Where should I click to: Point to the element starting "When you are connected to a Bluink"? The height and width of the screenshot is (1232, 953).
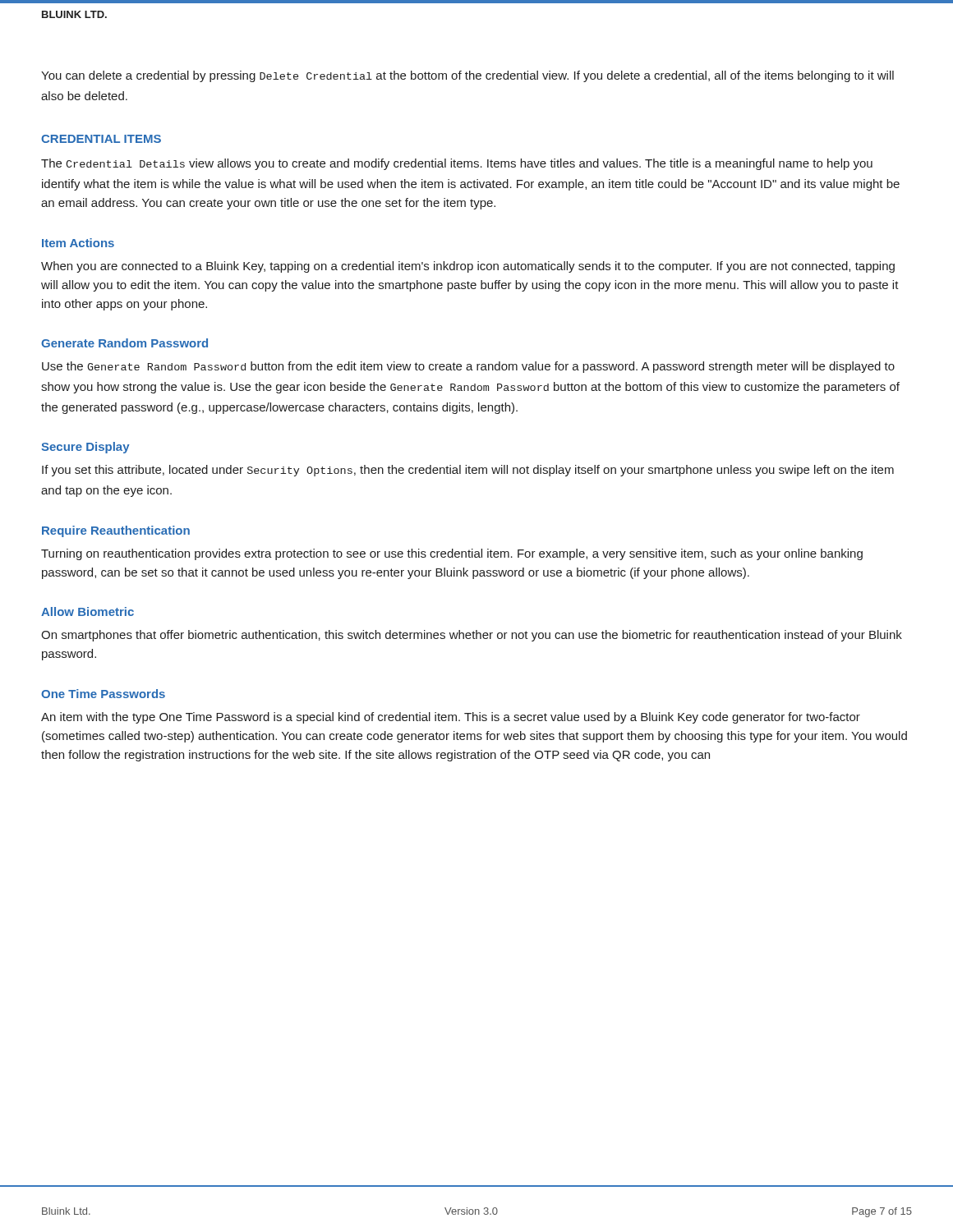coord(470,284)
